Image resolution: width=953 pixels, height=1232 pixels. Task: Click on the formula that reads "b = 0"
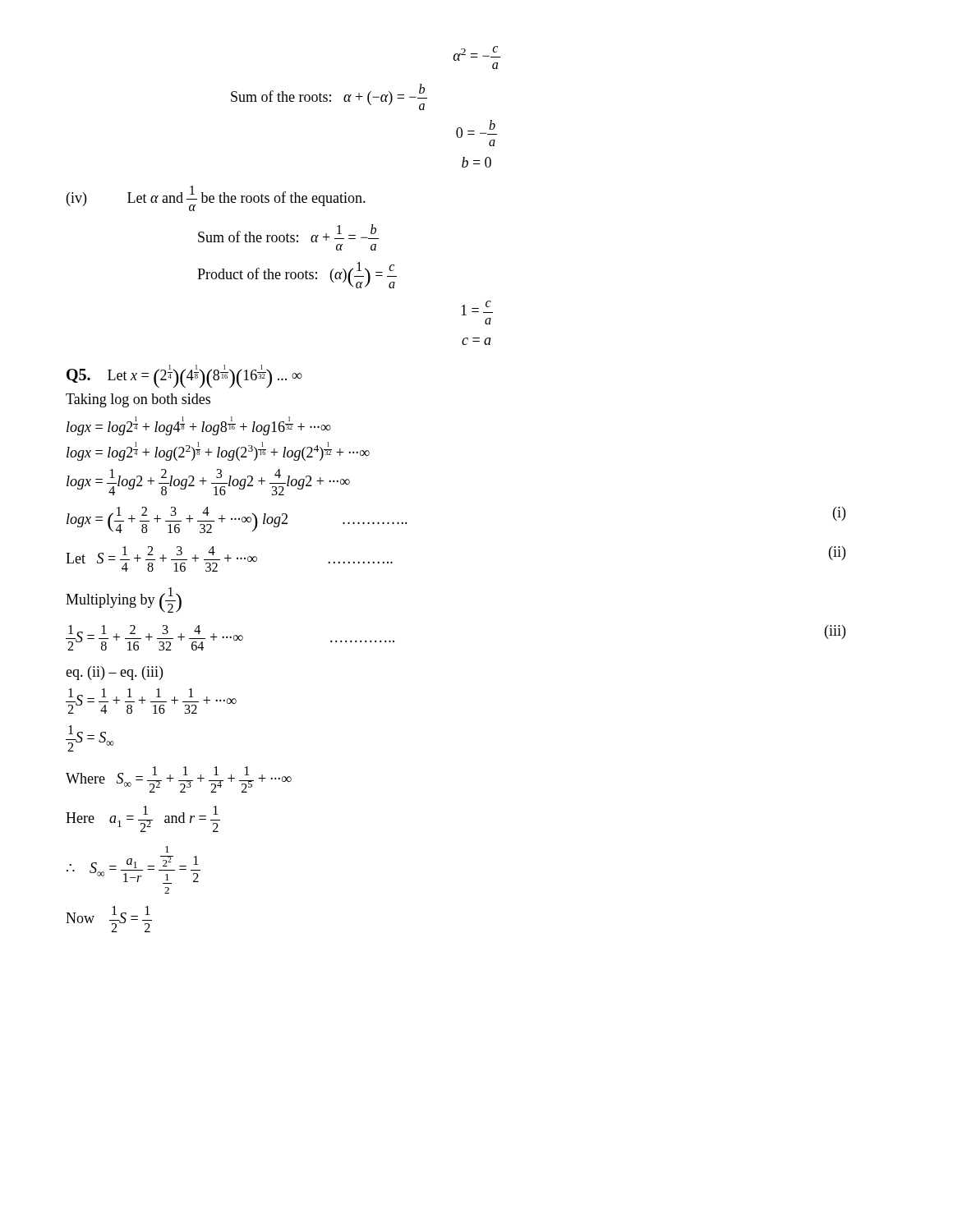[476, 162]
